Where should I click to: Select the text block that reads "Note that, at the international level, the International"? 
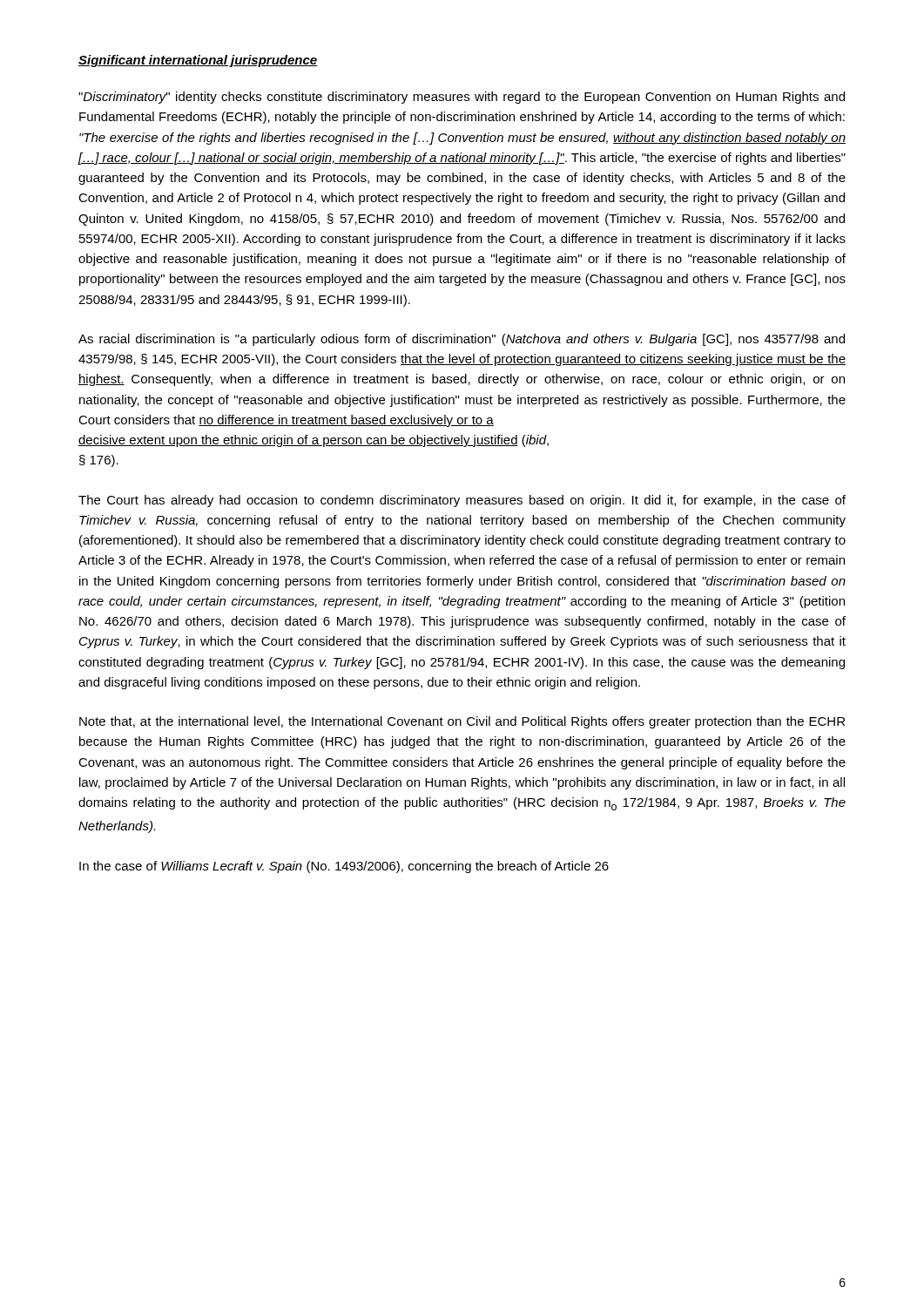pyautogui.click(x=462, y=773)
